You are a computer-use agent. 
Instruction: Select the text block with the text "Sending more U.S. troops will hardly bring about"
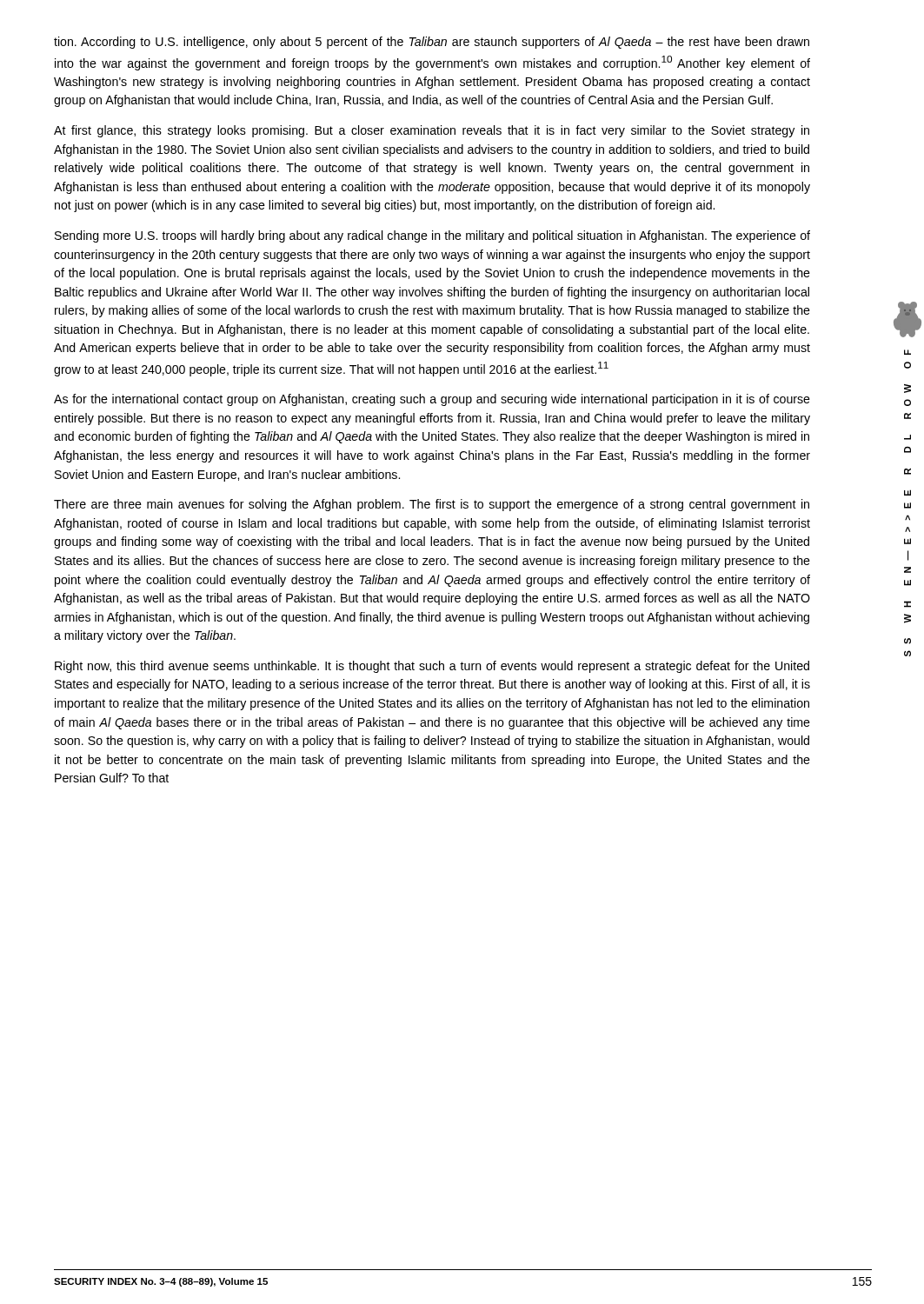[432, 303]
